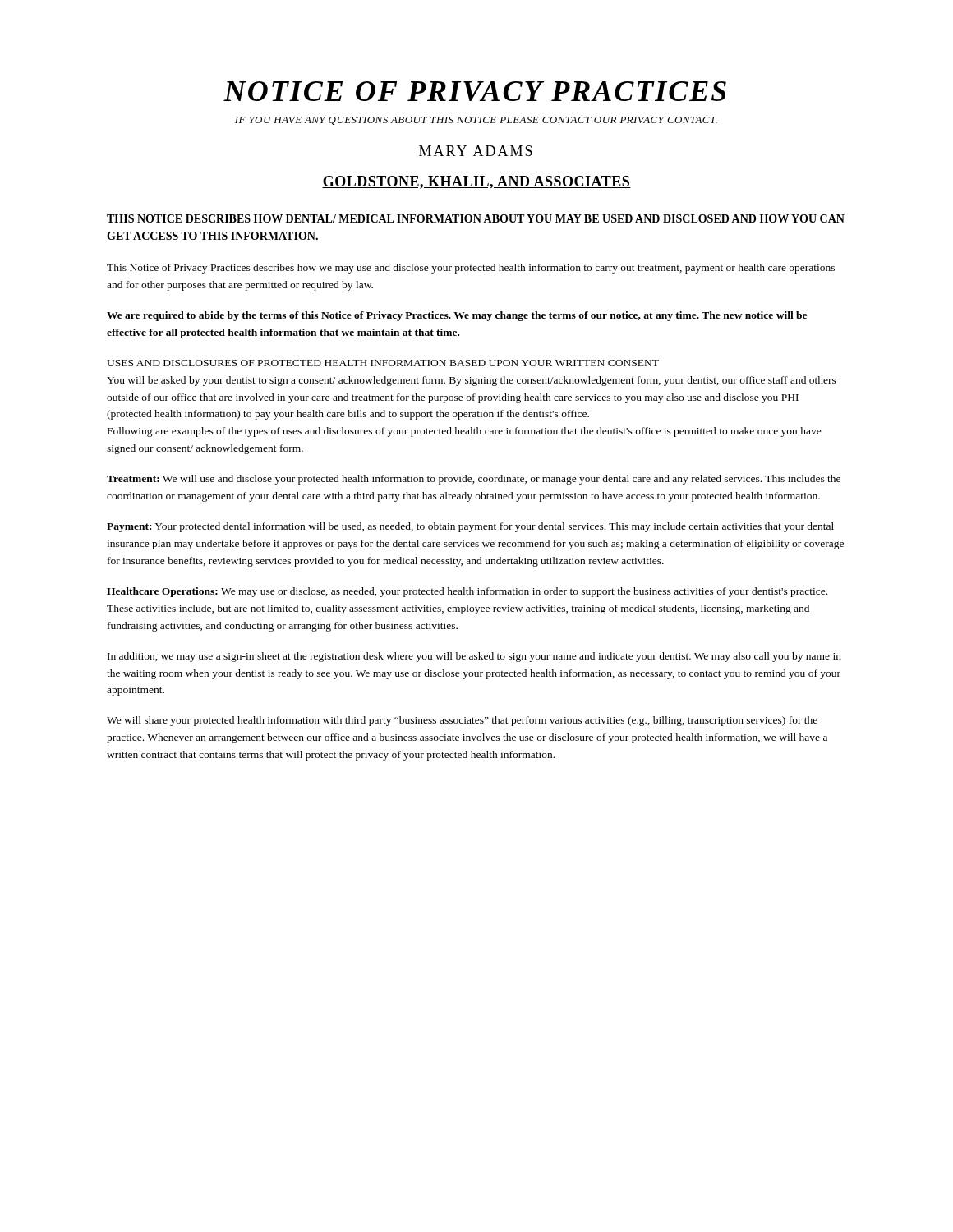Click on the section header that says "GOLDSTONE, KHALIL, AND ASSOCIATES"
The height and width of the screenshot is (1232, 953).
476,182
